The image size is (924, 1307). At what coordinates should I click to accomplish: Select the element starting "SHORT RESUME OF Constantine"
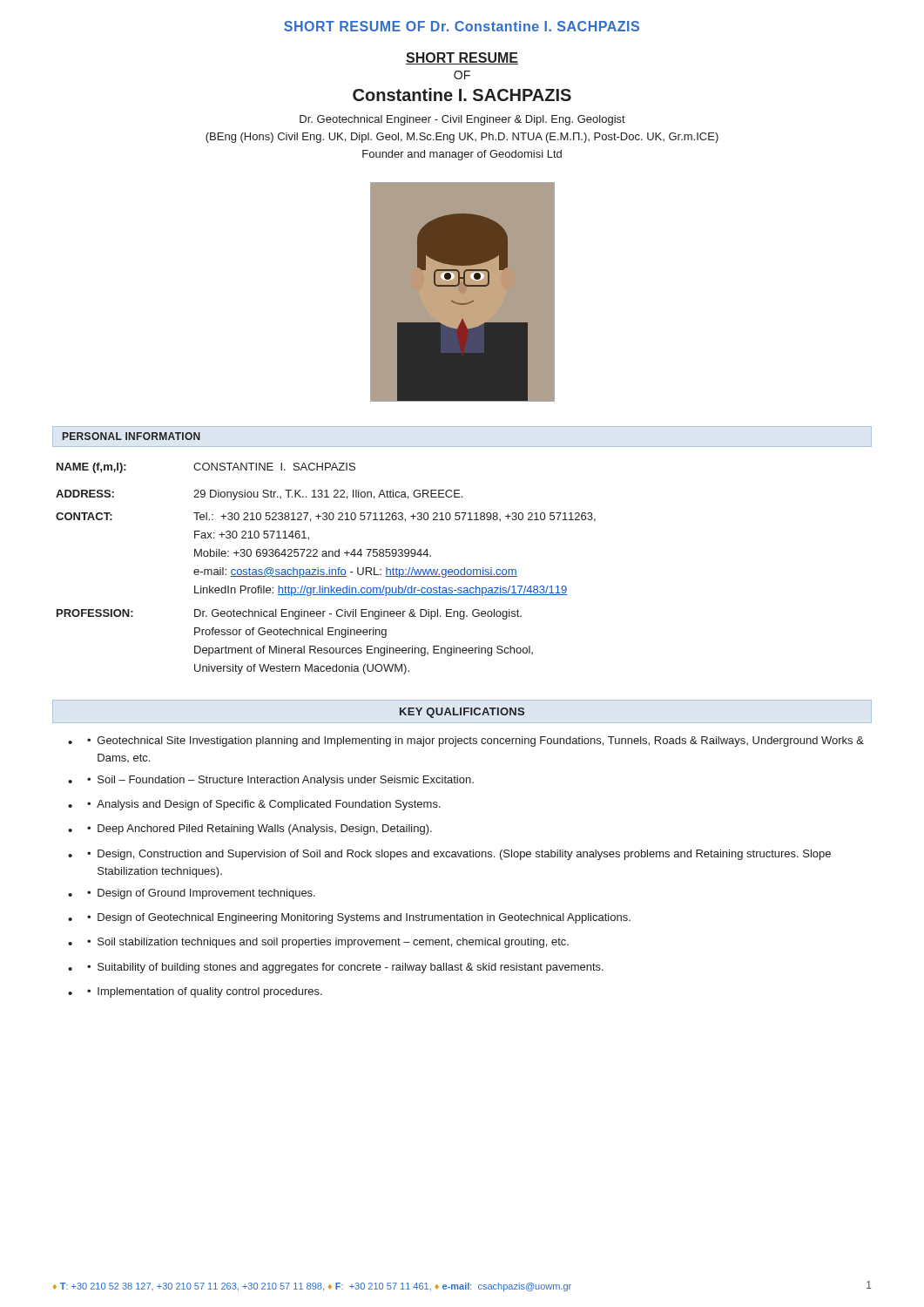pos(462,78)
